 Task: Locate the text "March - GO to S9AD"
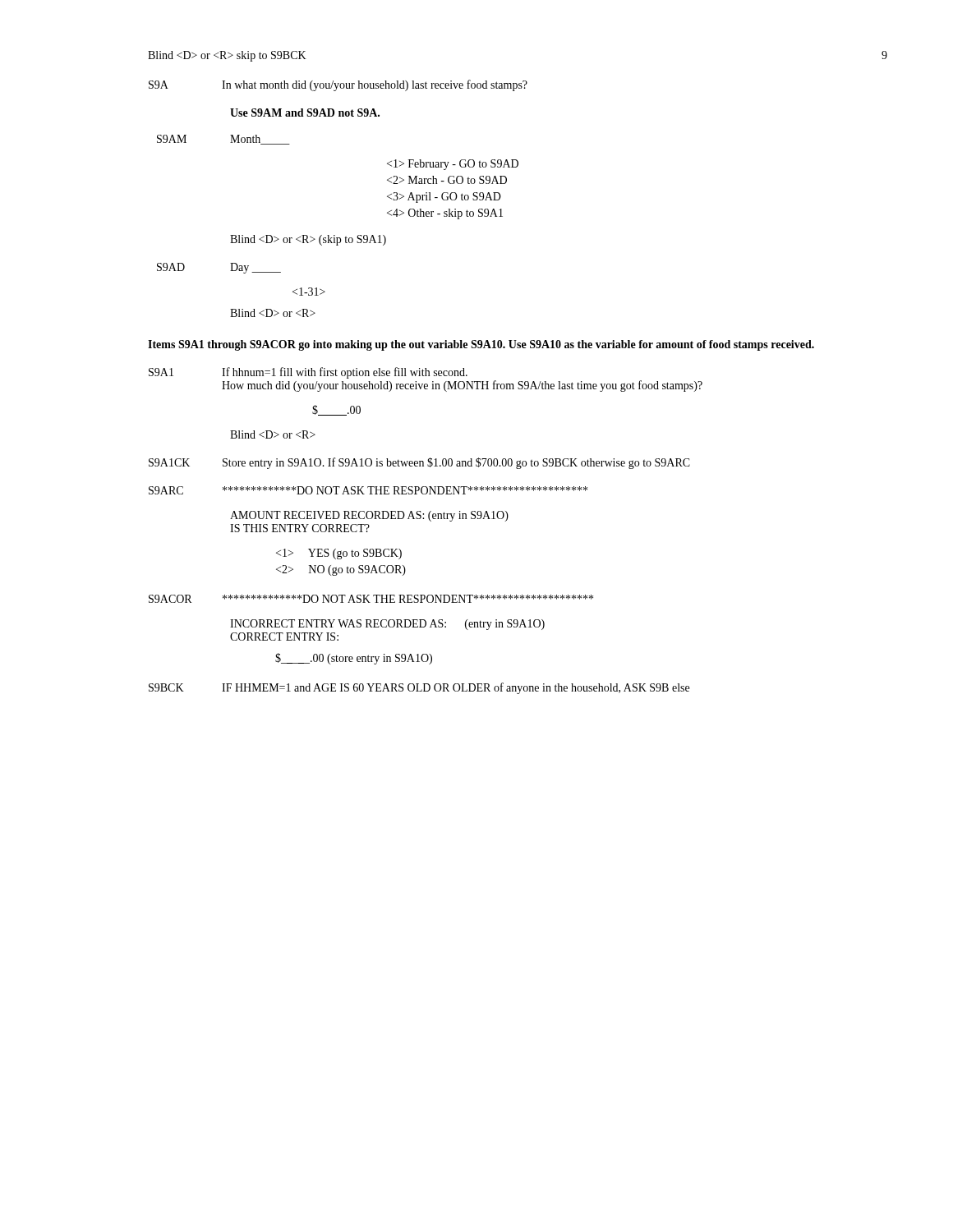[447, 180]
